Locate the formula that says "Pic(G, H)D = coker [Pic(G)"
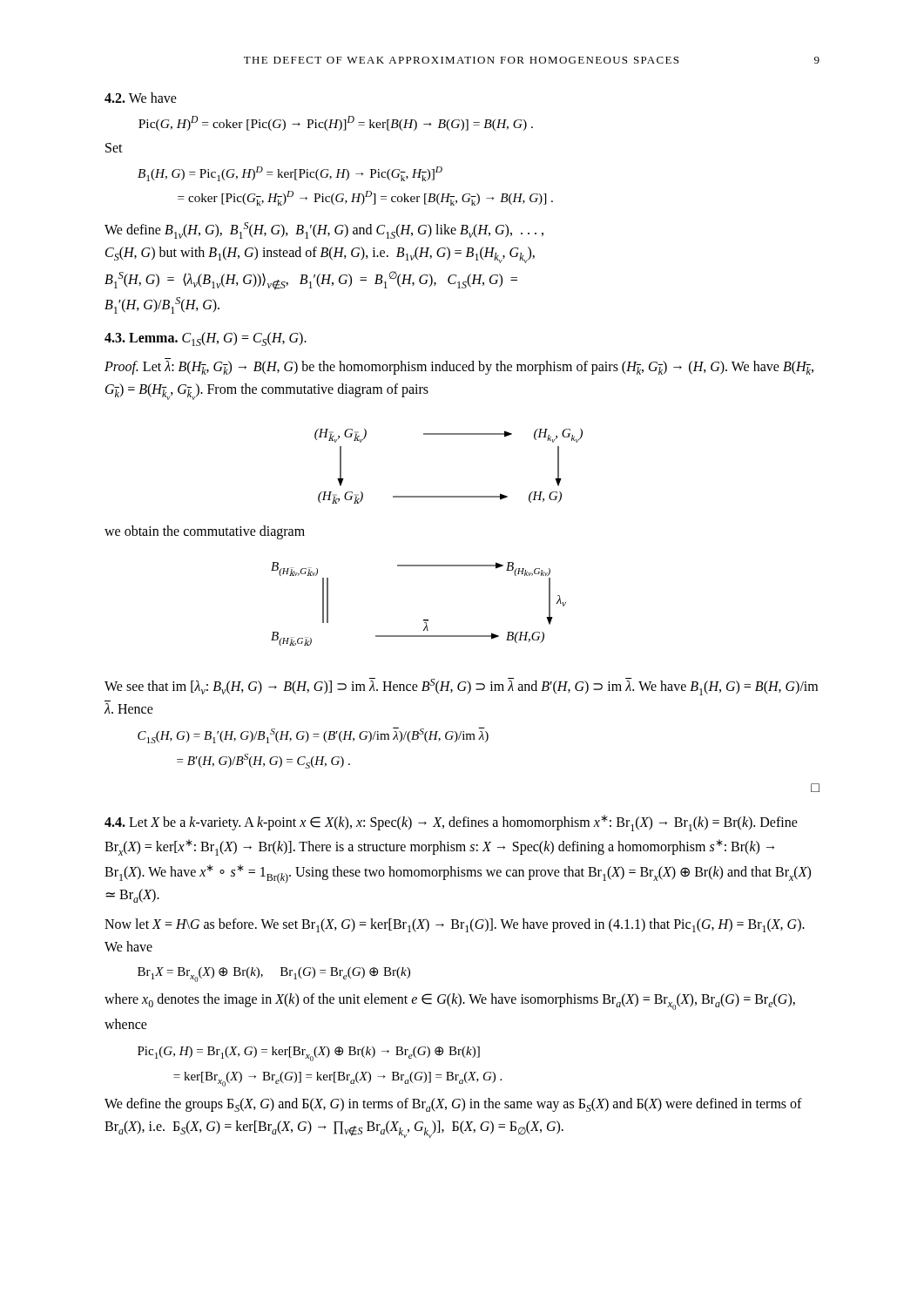 pos(336,123)
